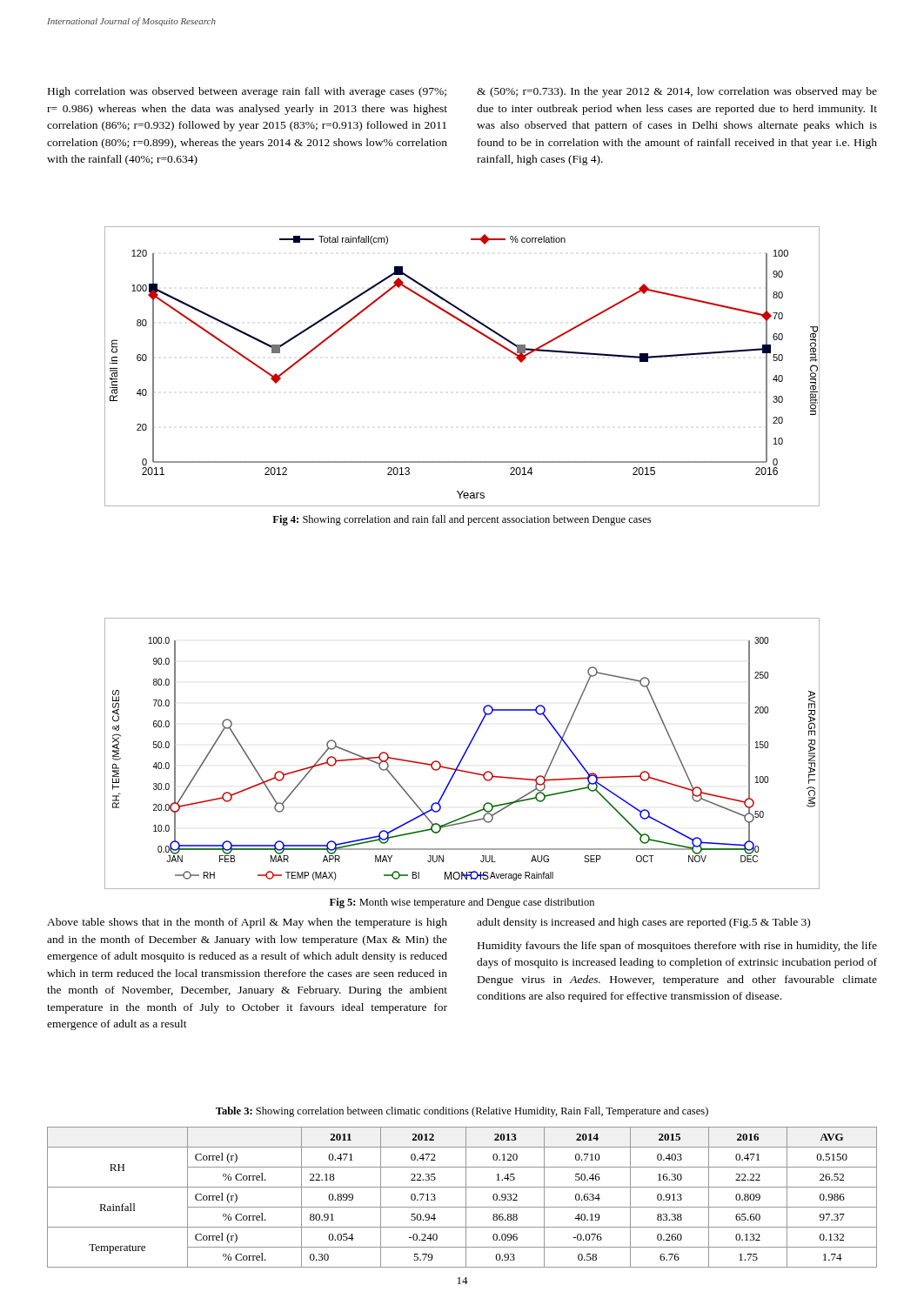Locate the text starting "Fig 5: Month"
This screenshot has height=1305, width=924.
[462, 902]
